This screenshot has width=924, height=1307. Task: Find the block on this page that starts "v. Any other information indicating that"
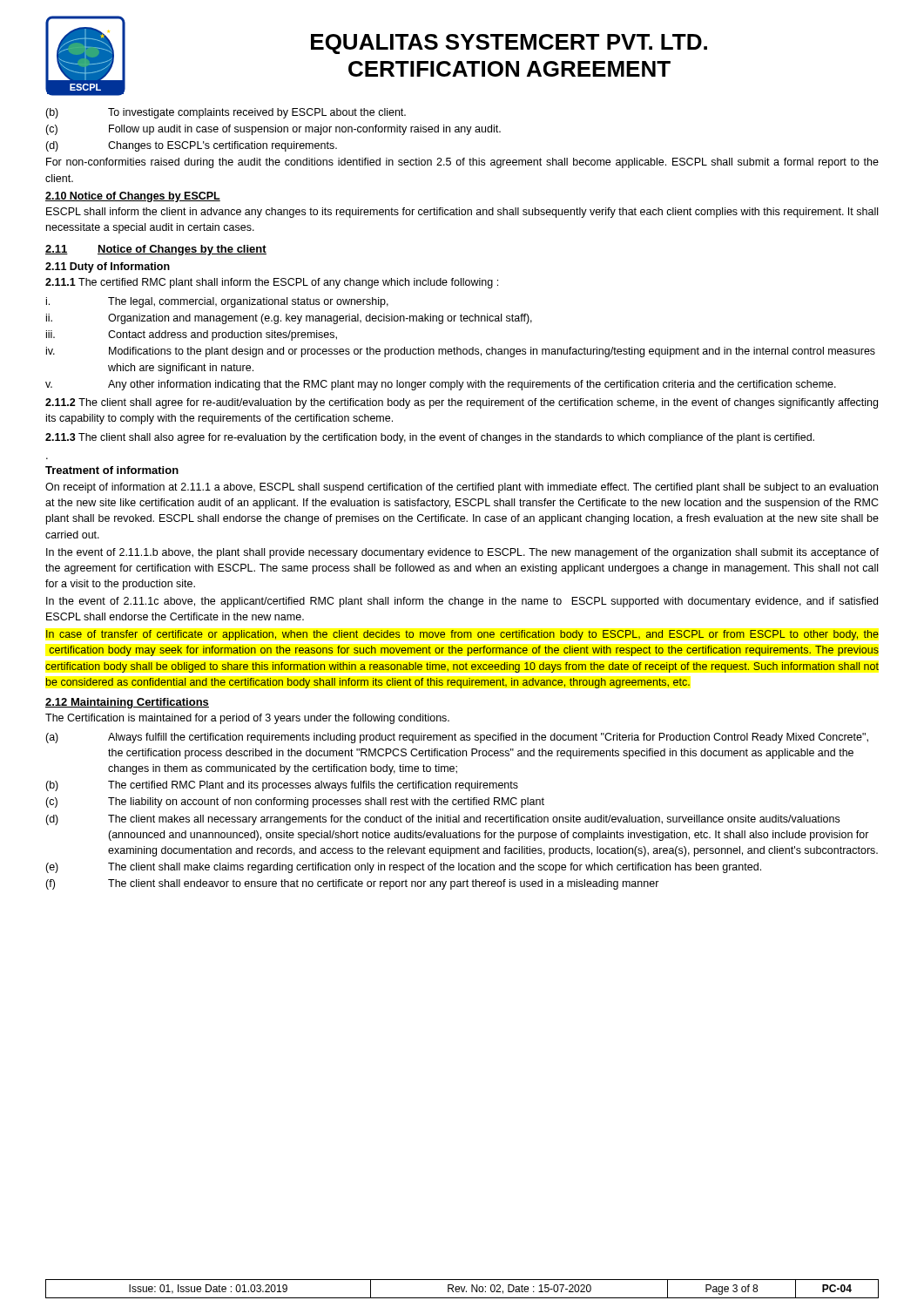[462, 384]
